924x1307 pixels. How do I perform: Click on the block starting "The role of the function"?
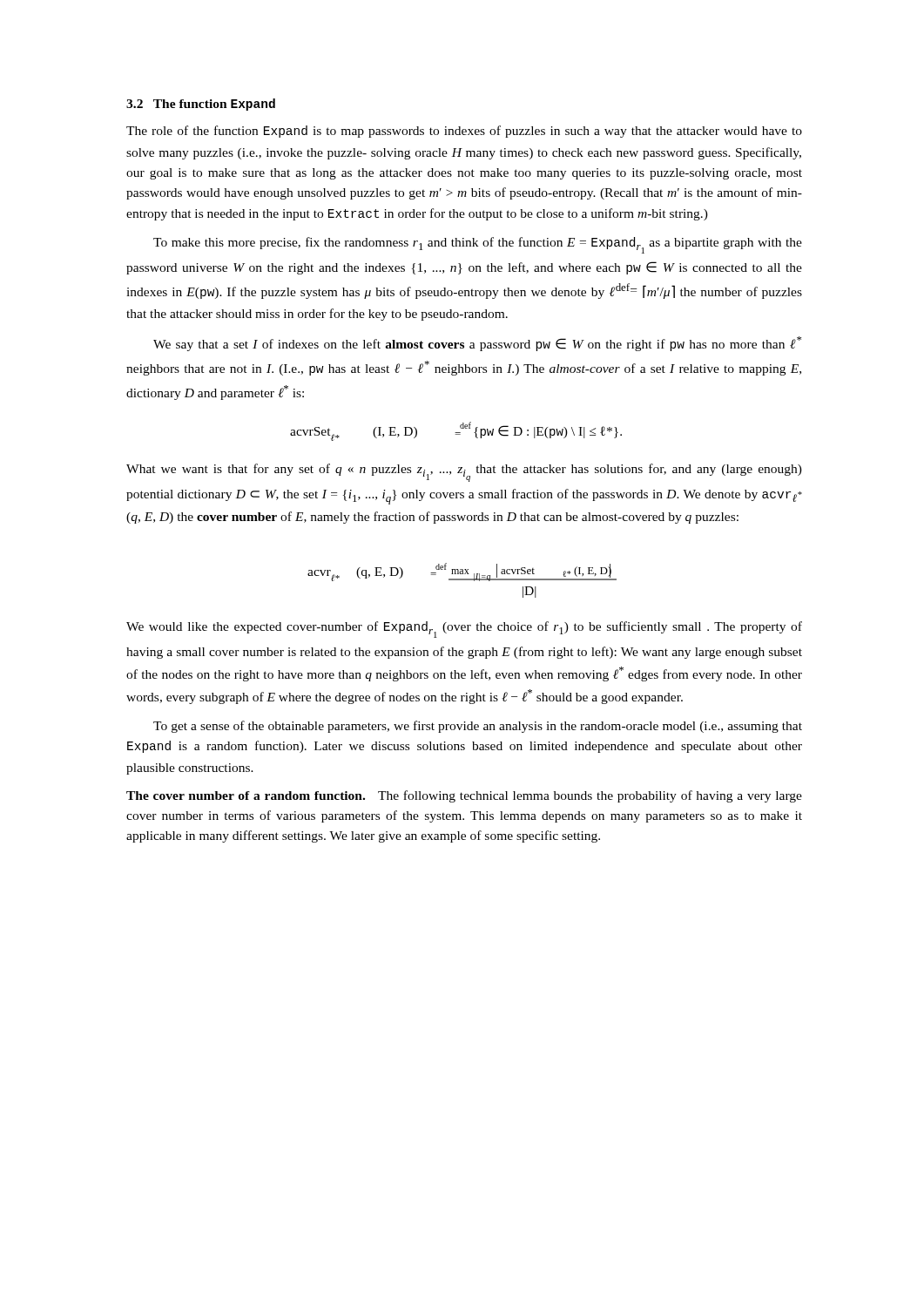coord(464,261)
